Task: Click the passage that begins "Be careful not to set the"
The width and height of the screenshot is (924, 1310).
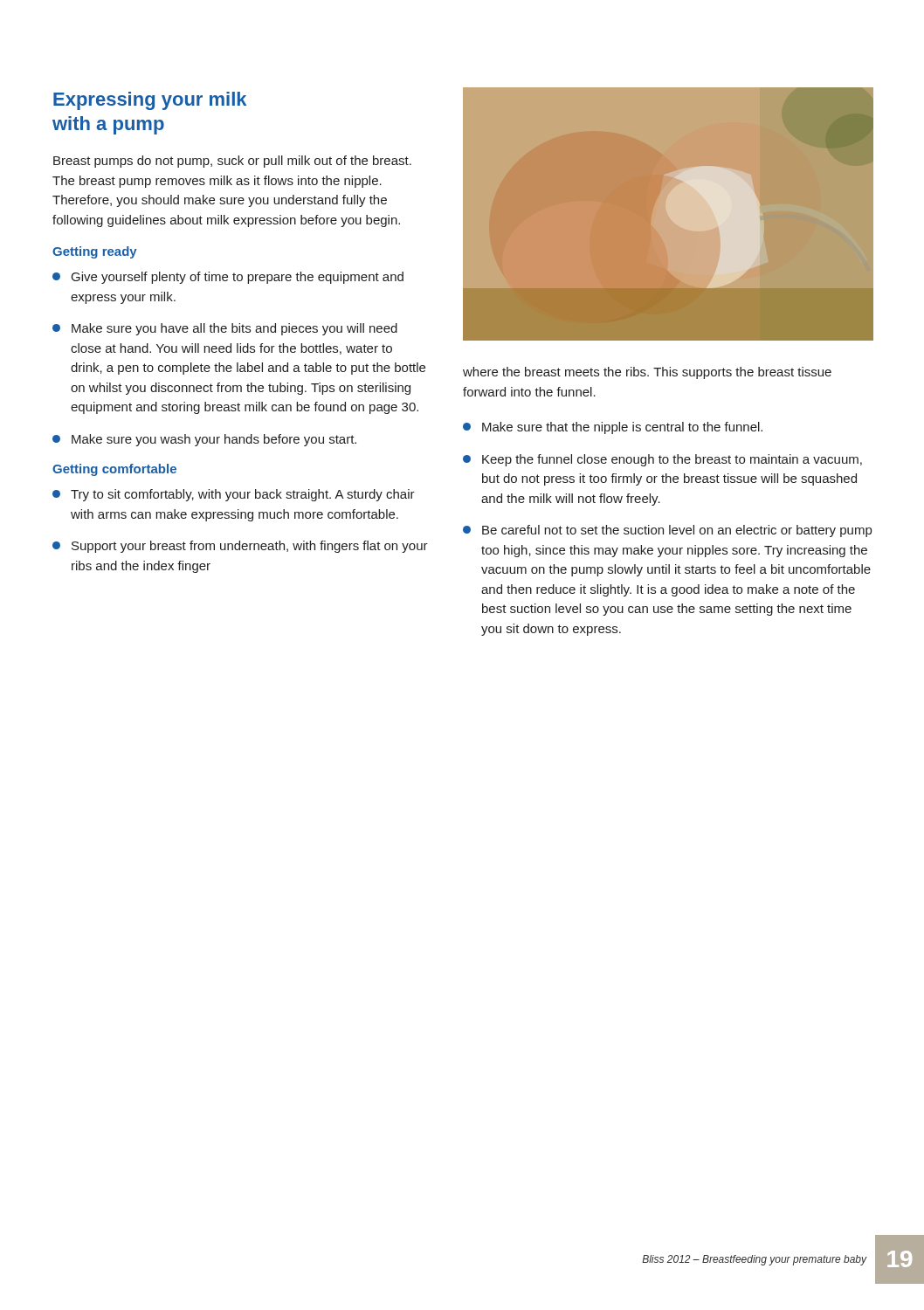Action: pyautogui.click(x=668, y=579)
